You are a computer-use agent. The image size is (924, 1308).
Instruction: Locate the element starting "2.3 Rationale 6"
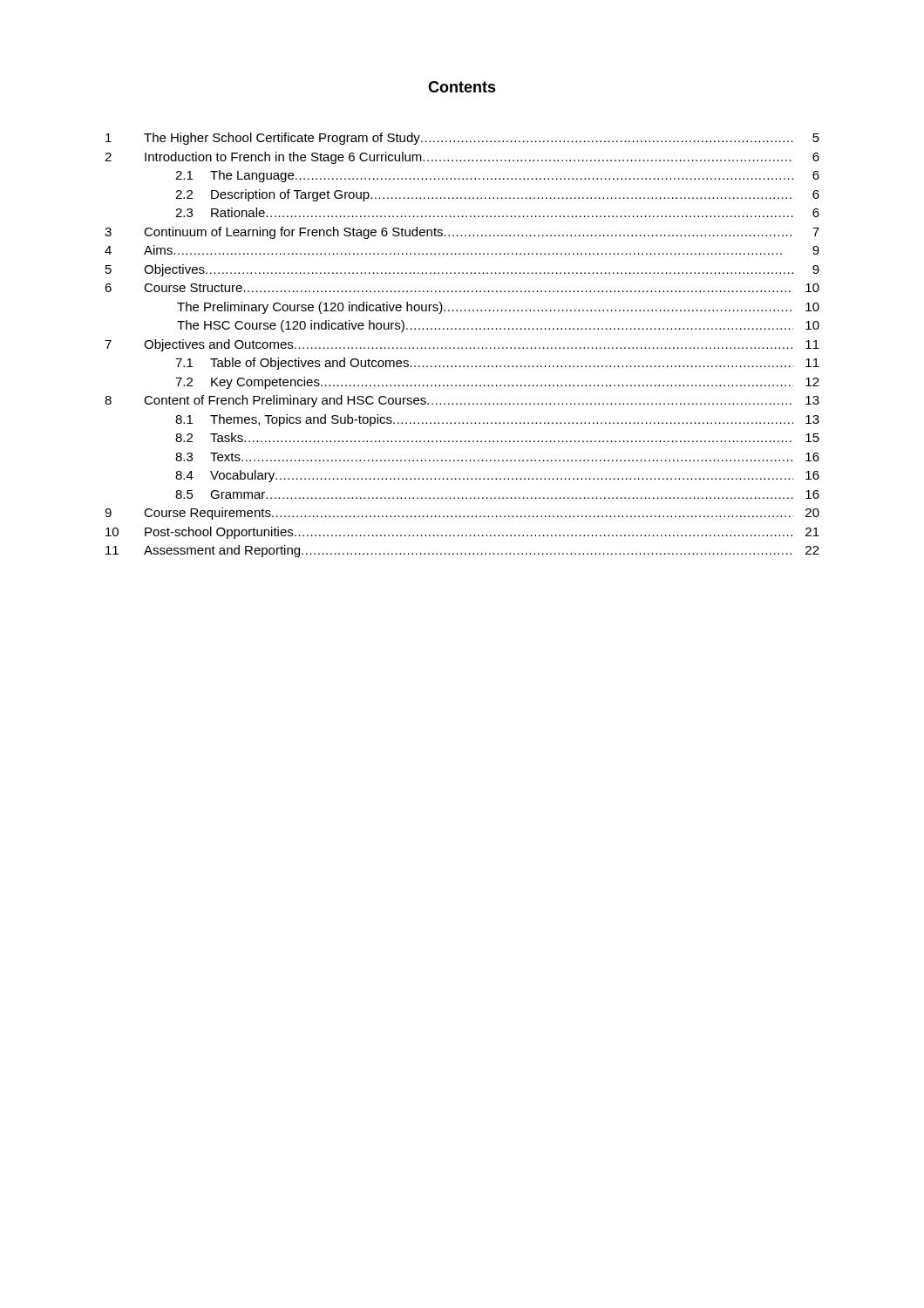pyautogui.click(x=462, y=213)
